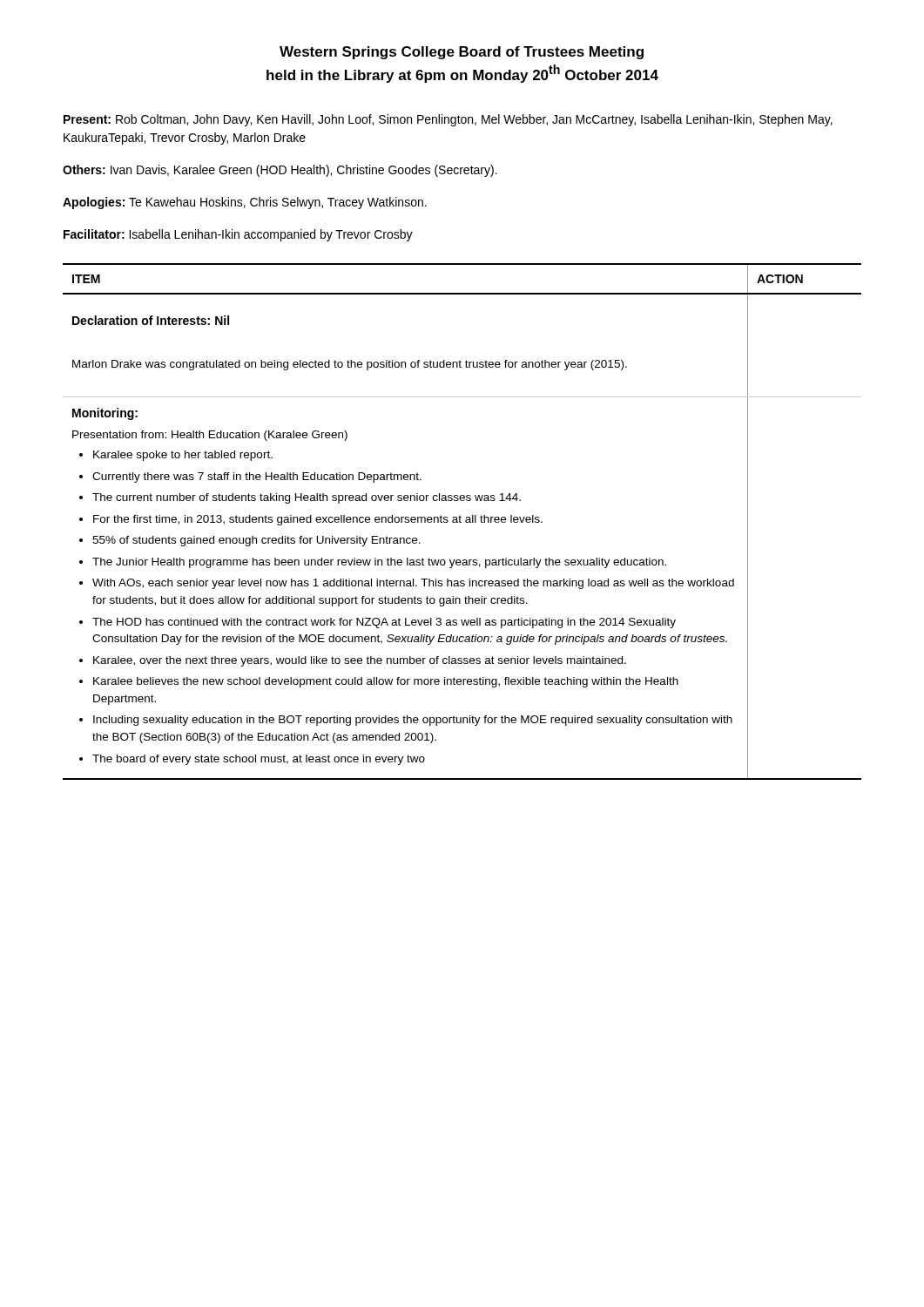Find the block on this page that starts "Present: Rob Coltman, John Davy, Ken Havill,"
Viewport: 924px width, 1307px height.
click(x=448, y=129)
